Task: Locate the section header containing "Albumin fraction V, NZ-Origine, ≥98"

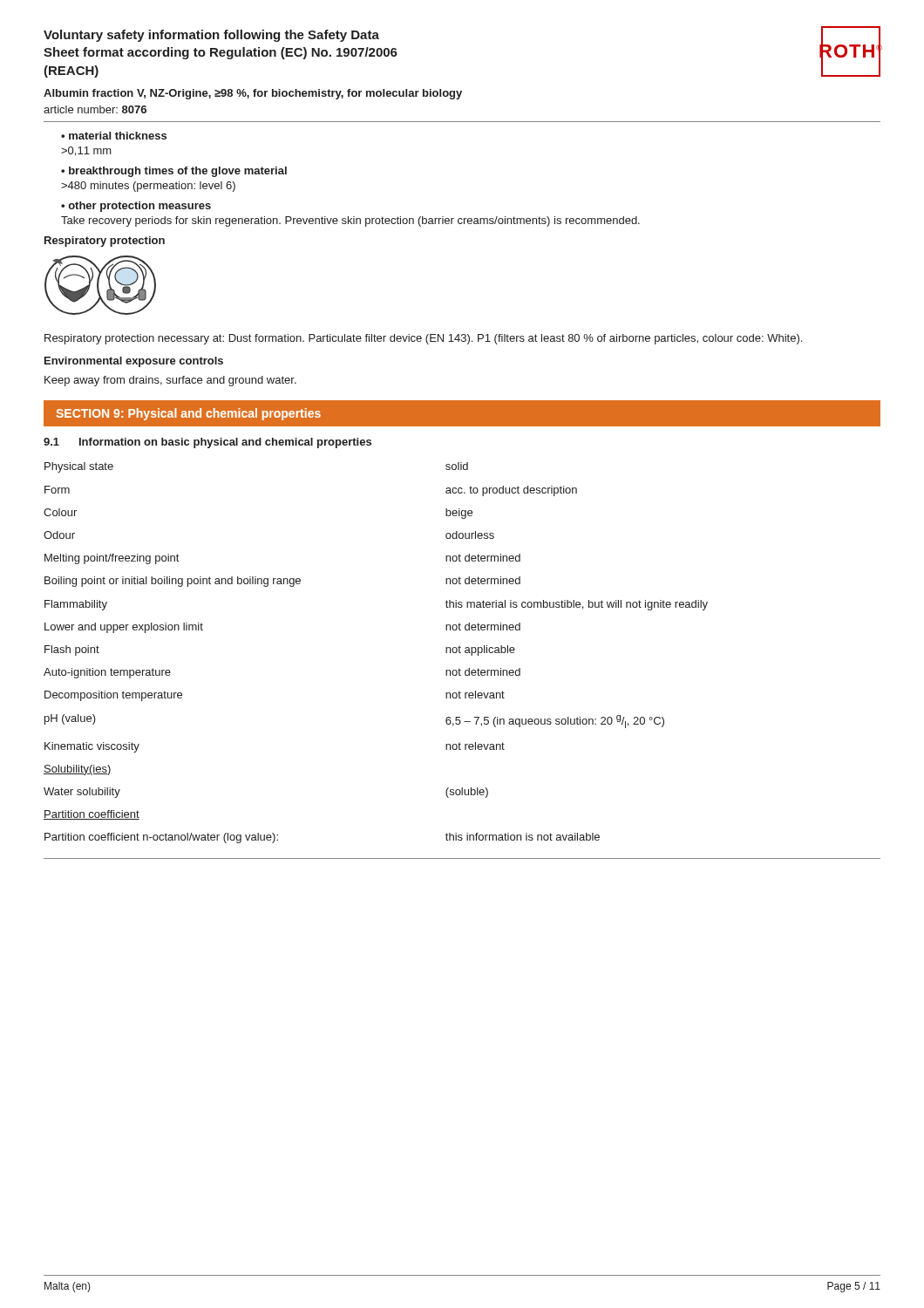Action: 253,93
